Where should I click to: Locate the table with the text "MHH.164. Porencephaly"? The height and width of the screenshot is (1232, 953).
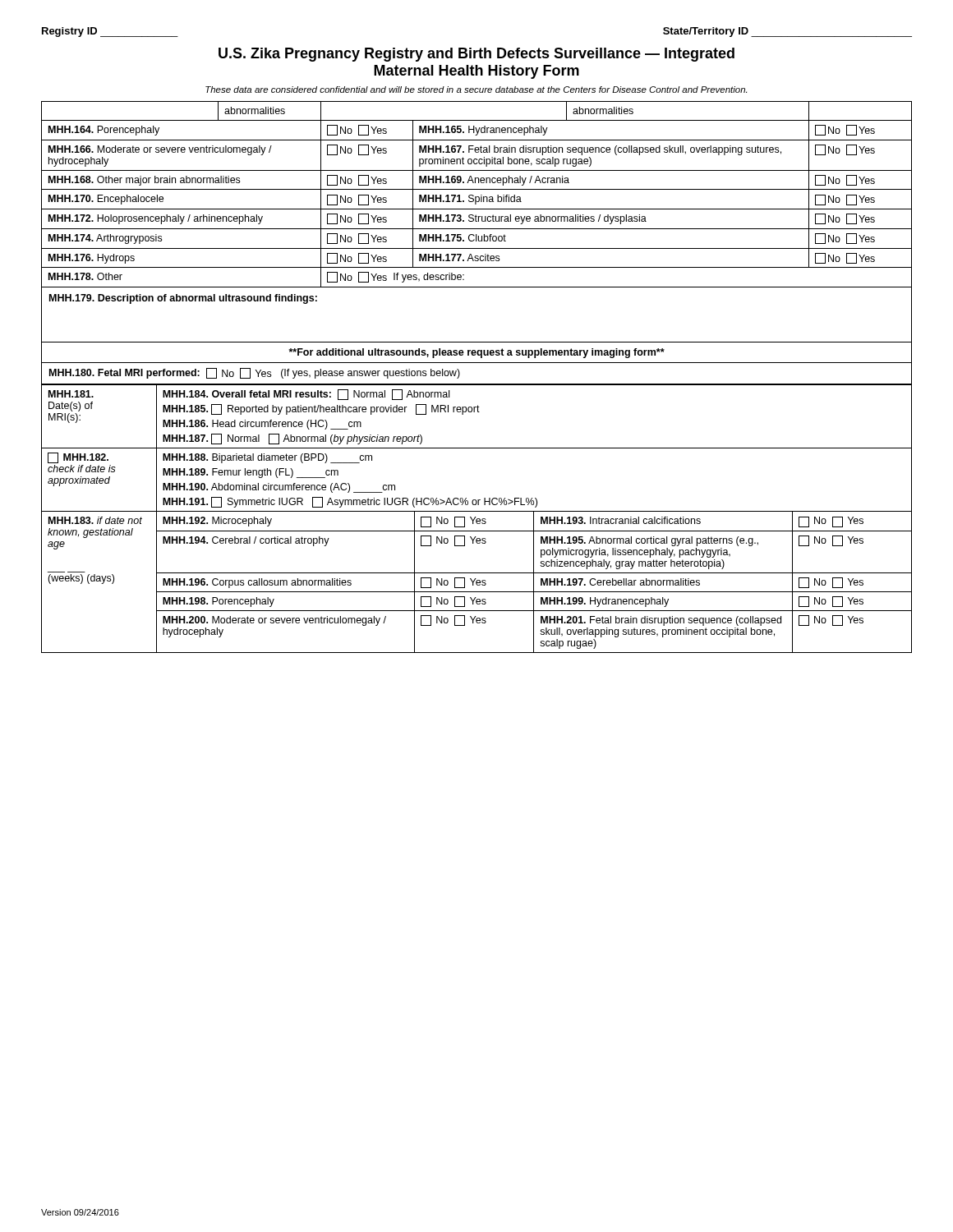pos(476,194)
